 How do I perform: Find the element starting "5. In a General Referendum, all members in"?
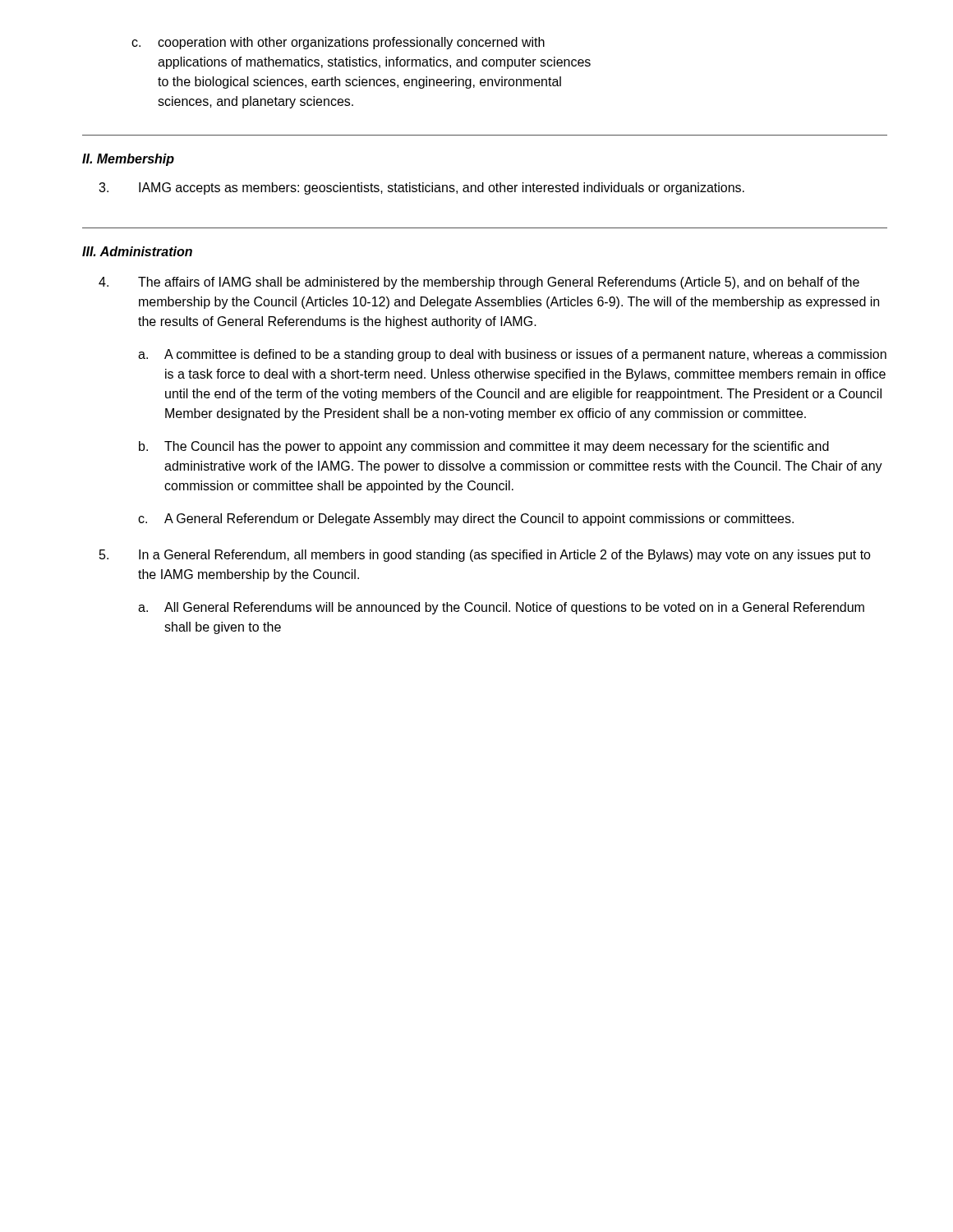(485, 565)
